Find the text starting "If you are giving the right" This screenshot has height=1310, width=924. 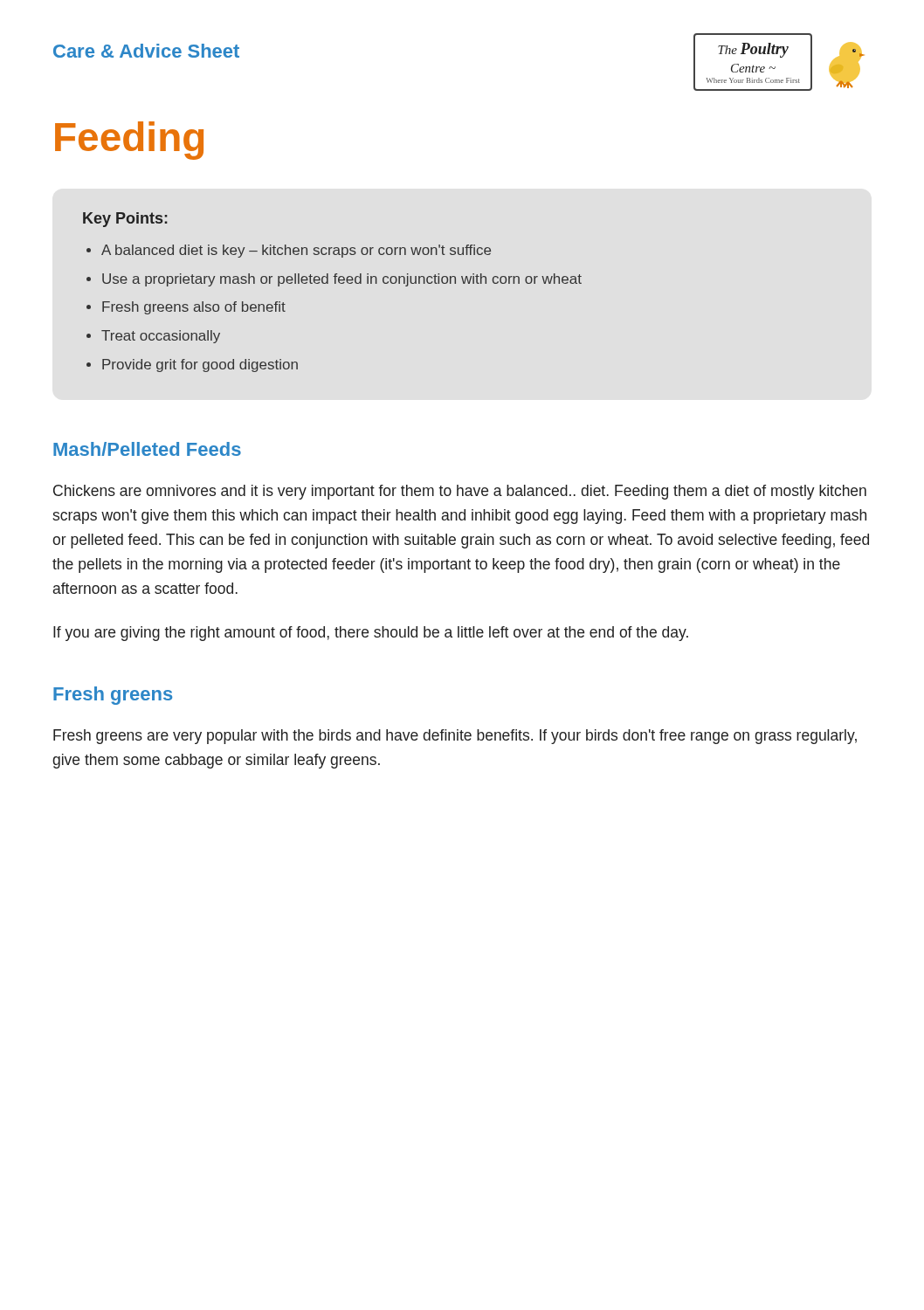click(371, 633)
